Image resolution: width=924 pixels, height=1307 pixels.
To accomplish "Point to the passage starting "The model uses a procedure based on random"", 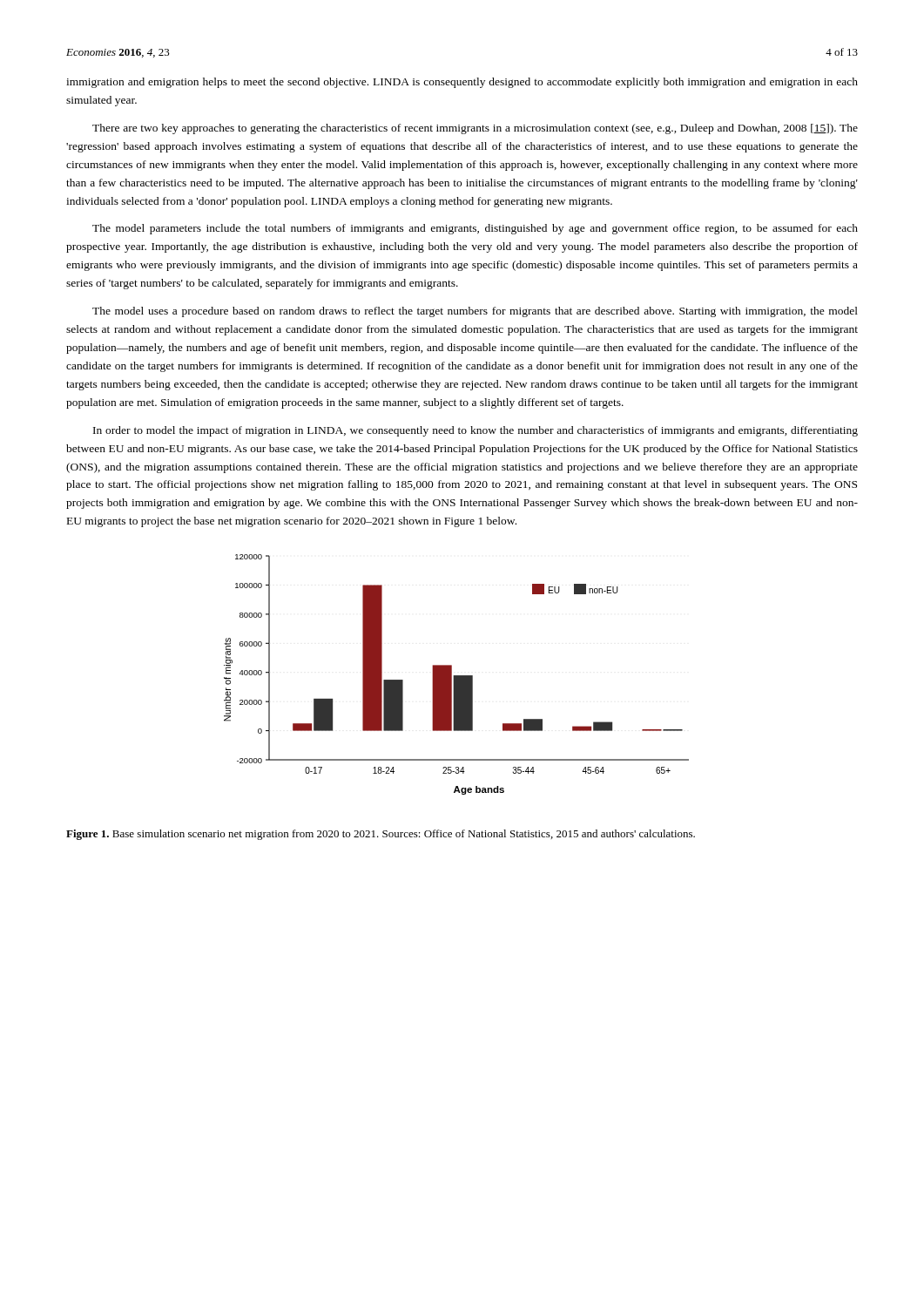I will tap(462, 356).
